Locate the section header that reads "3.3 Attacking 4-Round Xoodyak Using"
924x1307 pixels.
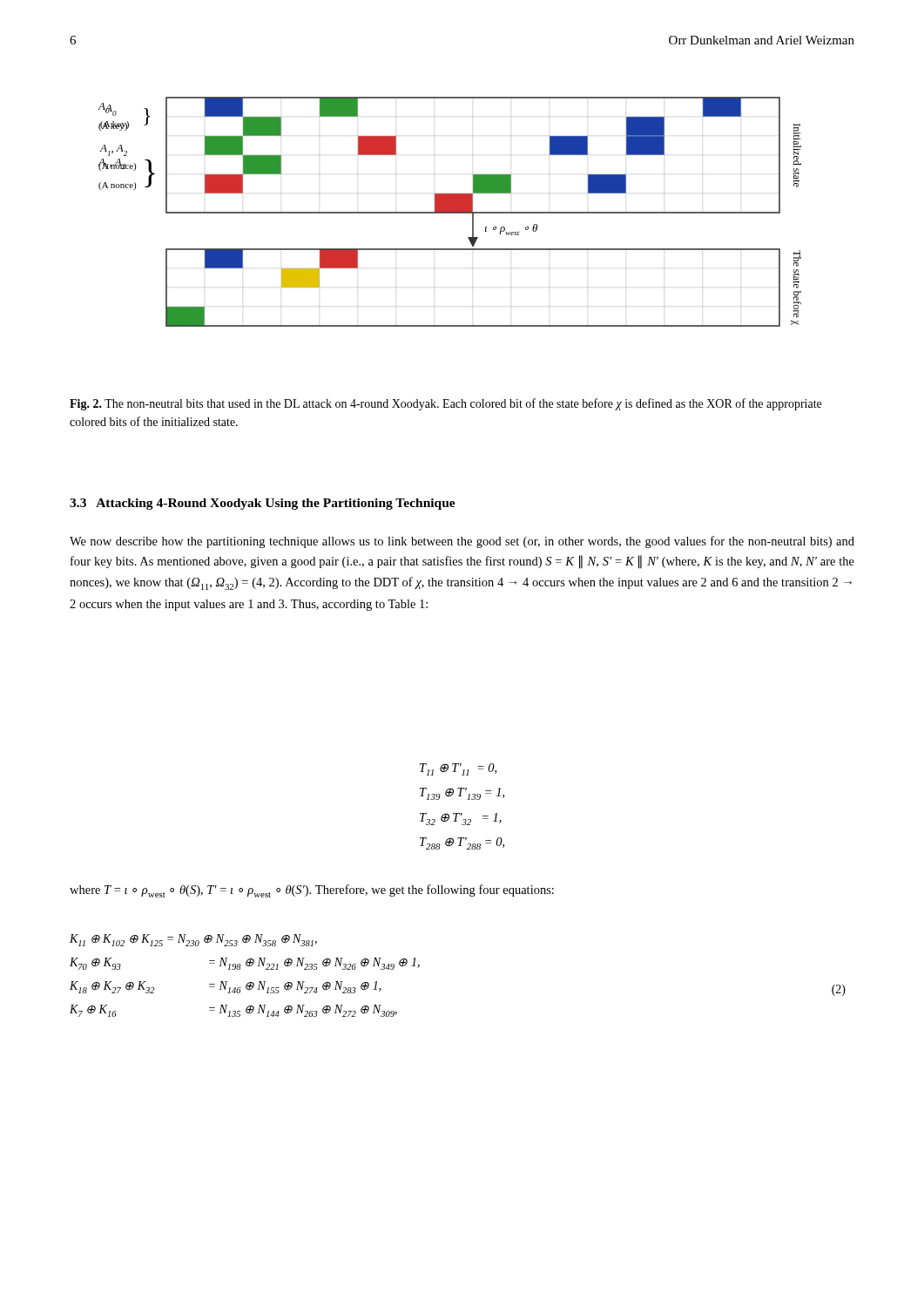(x=262, y=502)
